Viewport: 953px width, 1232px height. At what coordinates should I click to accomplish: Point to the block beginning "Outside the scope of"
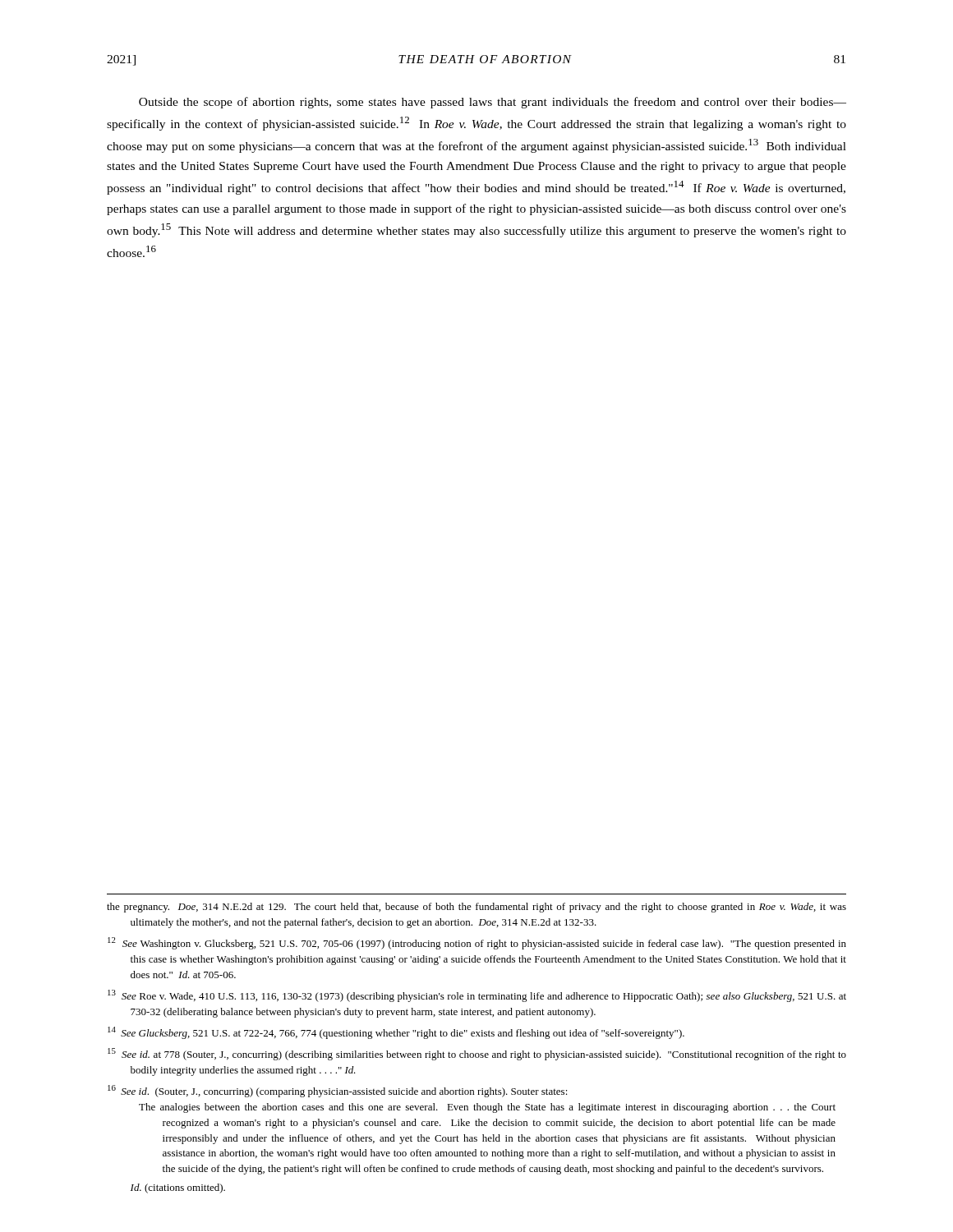point(476,177)
